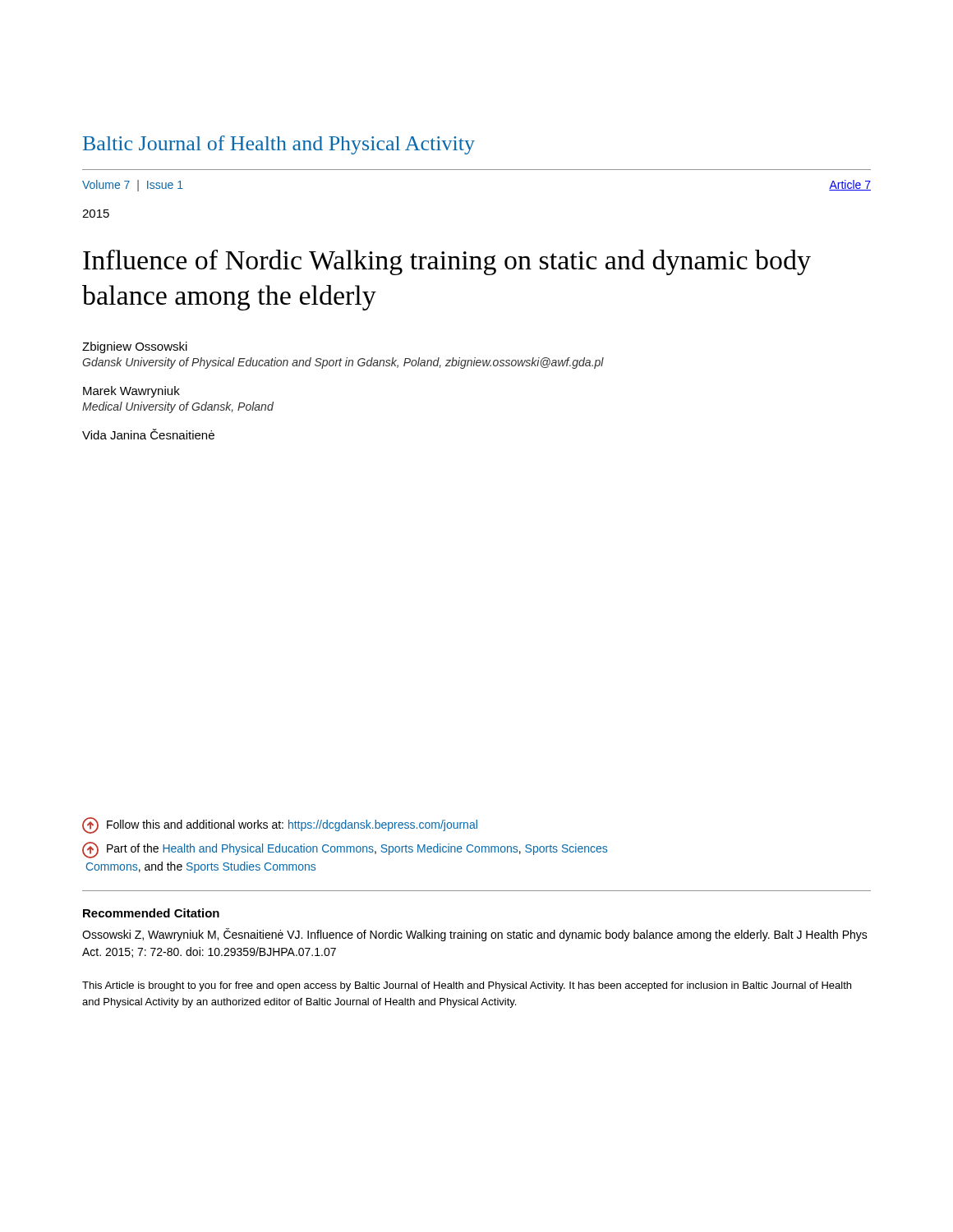The image size is (953, 1232).
Task: Click on the block starting "Baltic Journal of Health and"
Action: pyautogui.click(x=279, y=143)
